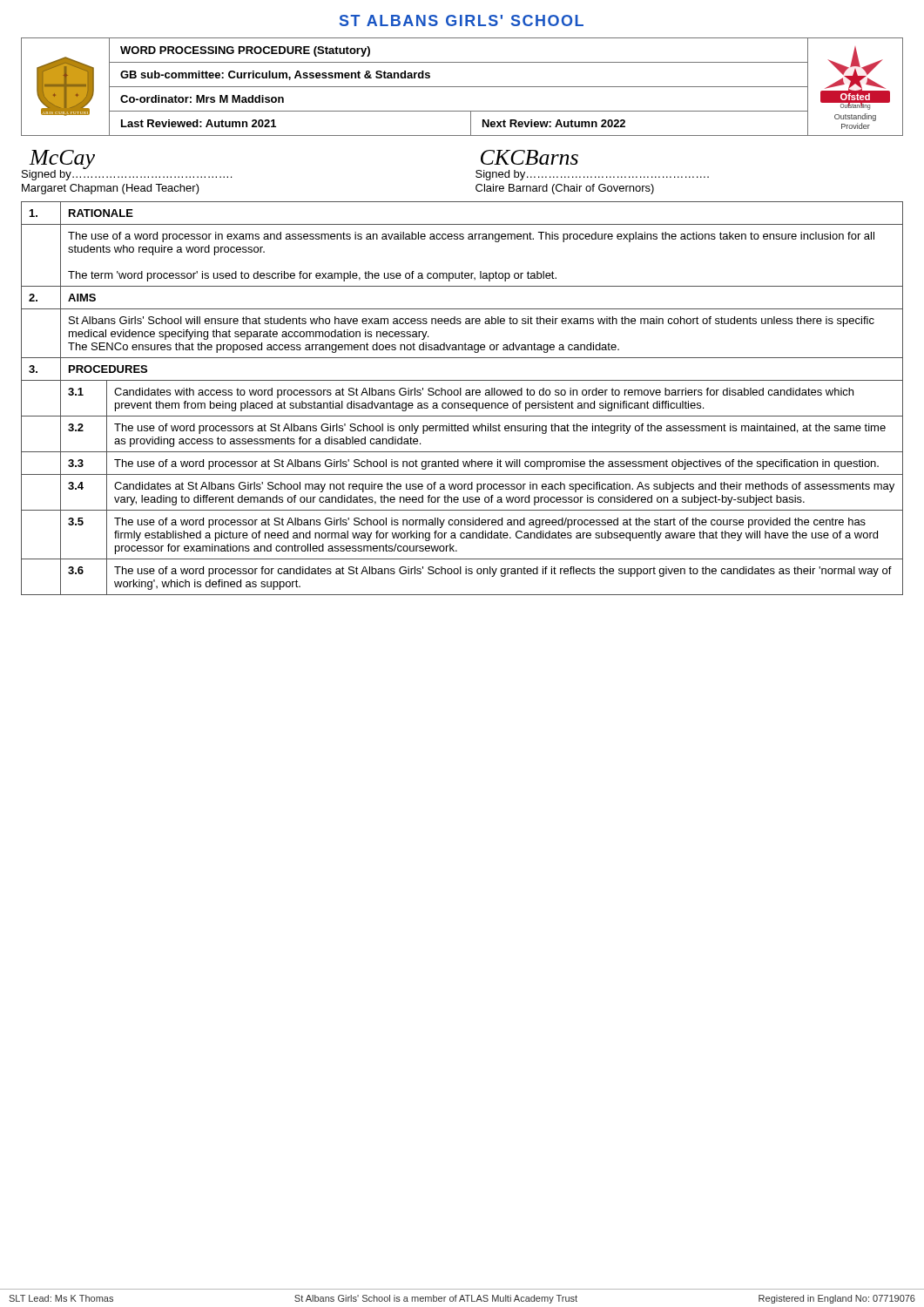
Task: Click on the block starting "Candidates with access"
Action: tap(484, 398)
